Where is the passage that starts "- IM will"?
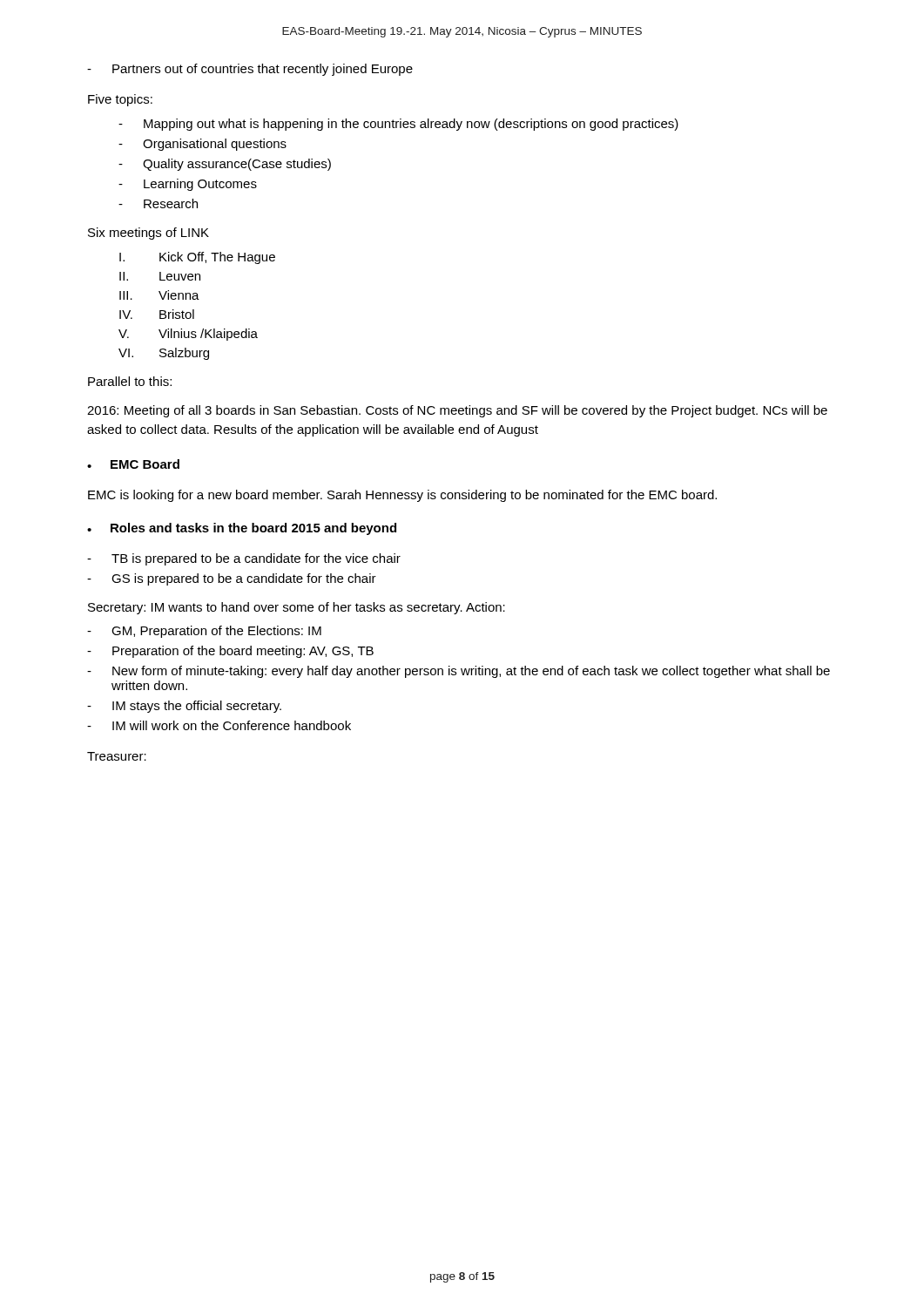 (219, 726)
